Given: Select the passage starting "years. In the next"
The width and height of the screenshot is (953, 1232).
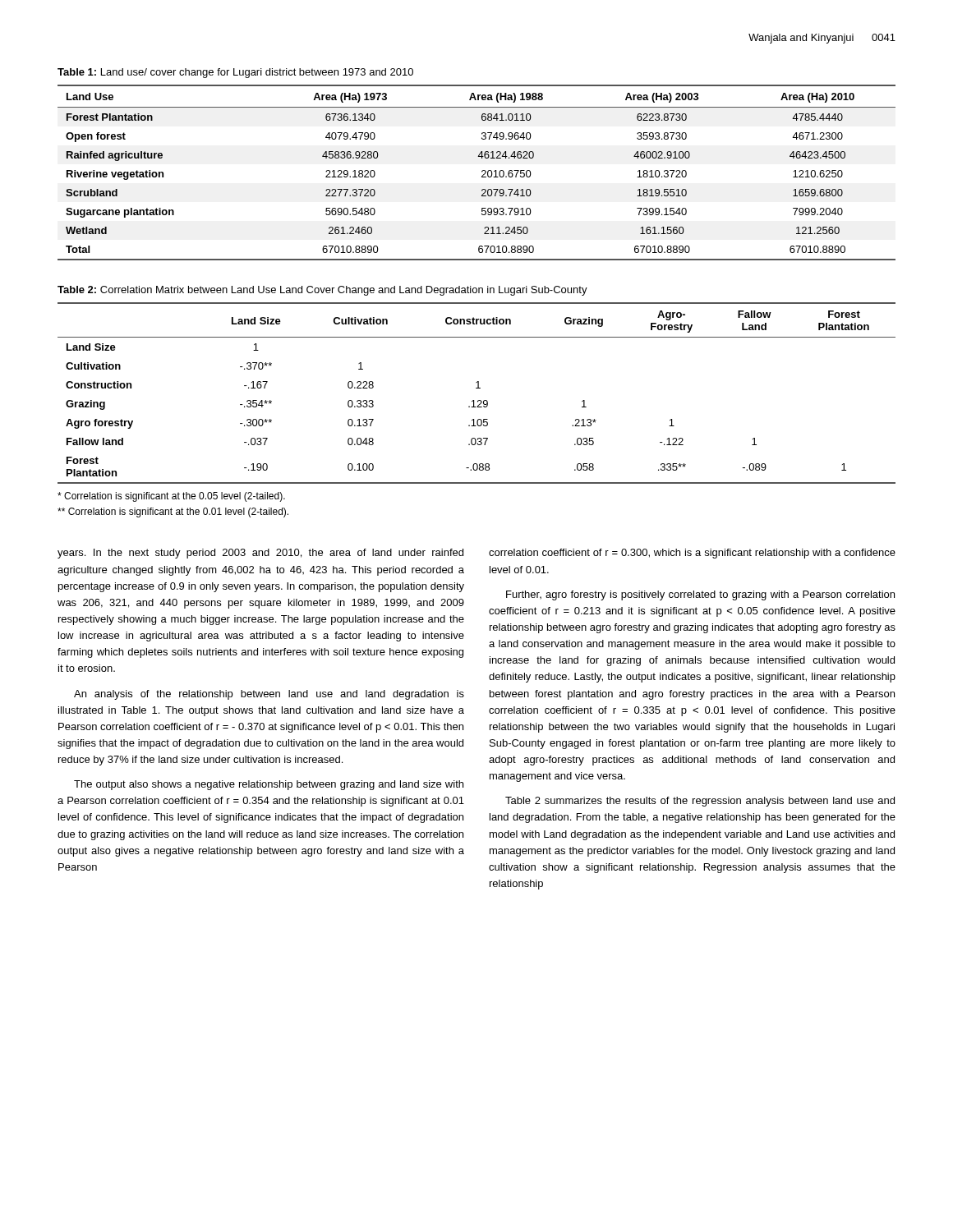Looking at the screenshot, I should pyautogui.click(x=261, y=710).
